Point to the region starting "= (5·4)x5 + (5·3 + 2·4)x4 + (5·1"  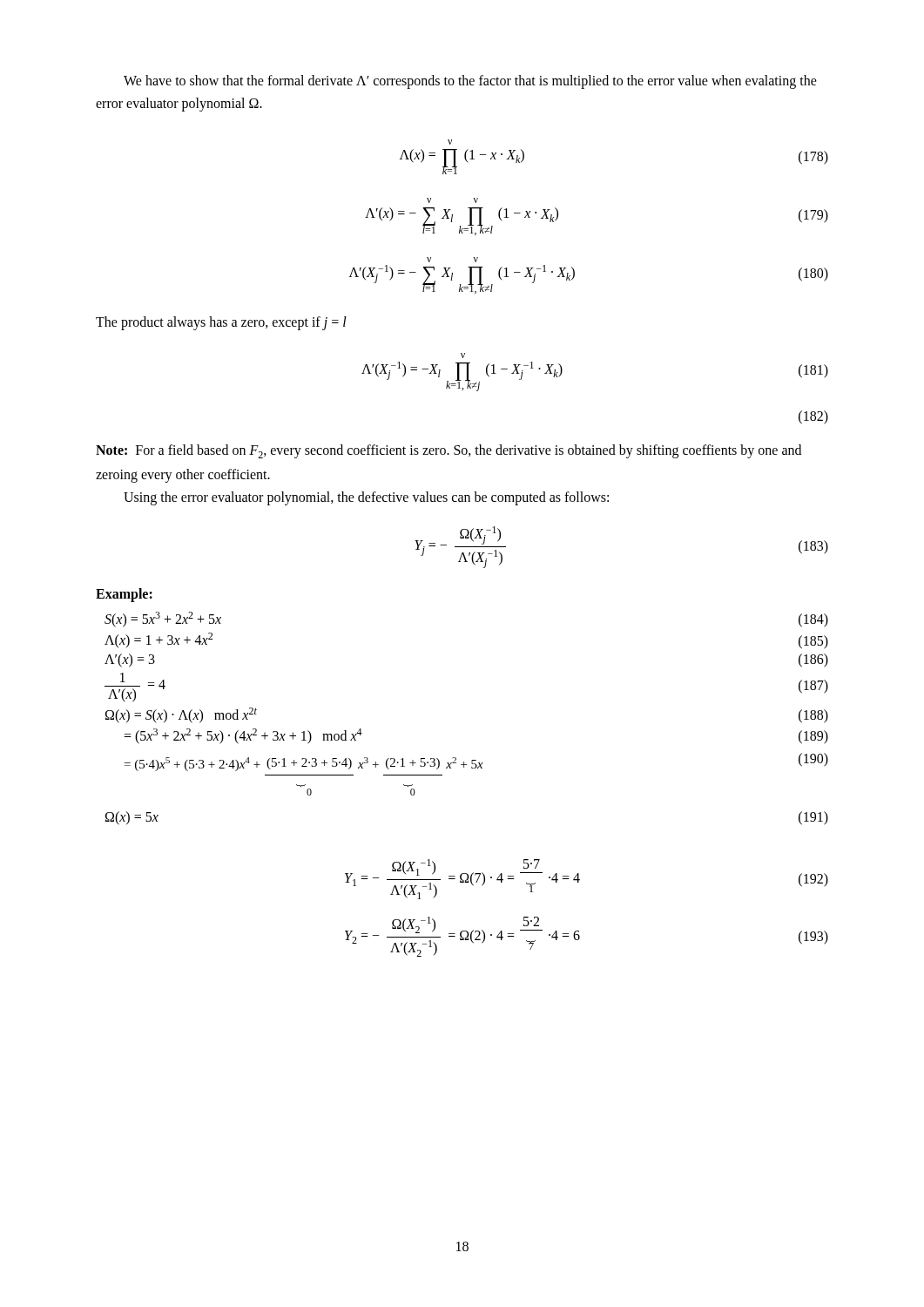[x=462, y=777]
